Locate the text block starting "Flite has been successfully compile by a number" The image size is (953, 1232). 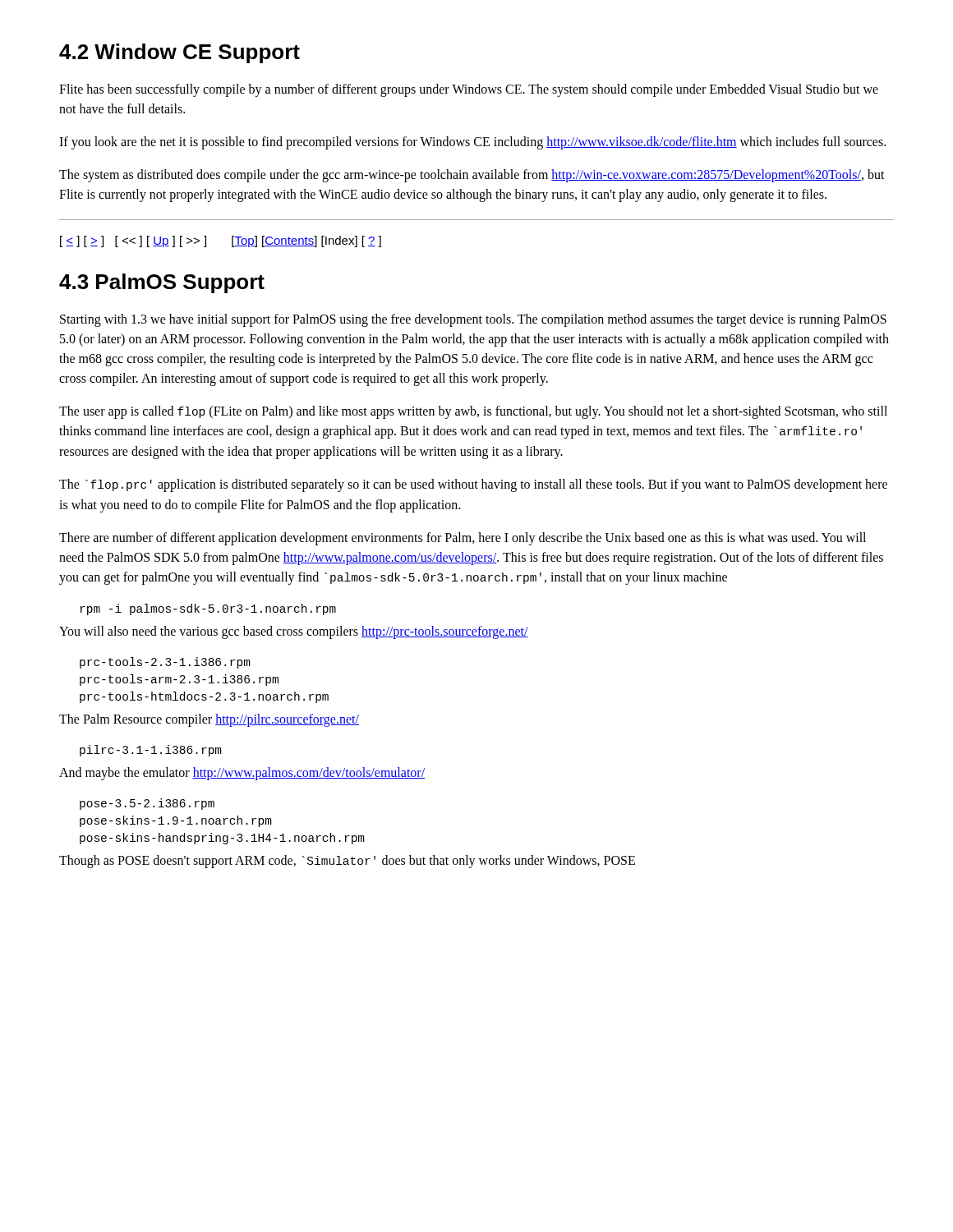pyautogui.click(x=476, y=99)
